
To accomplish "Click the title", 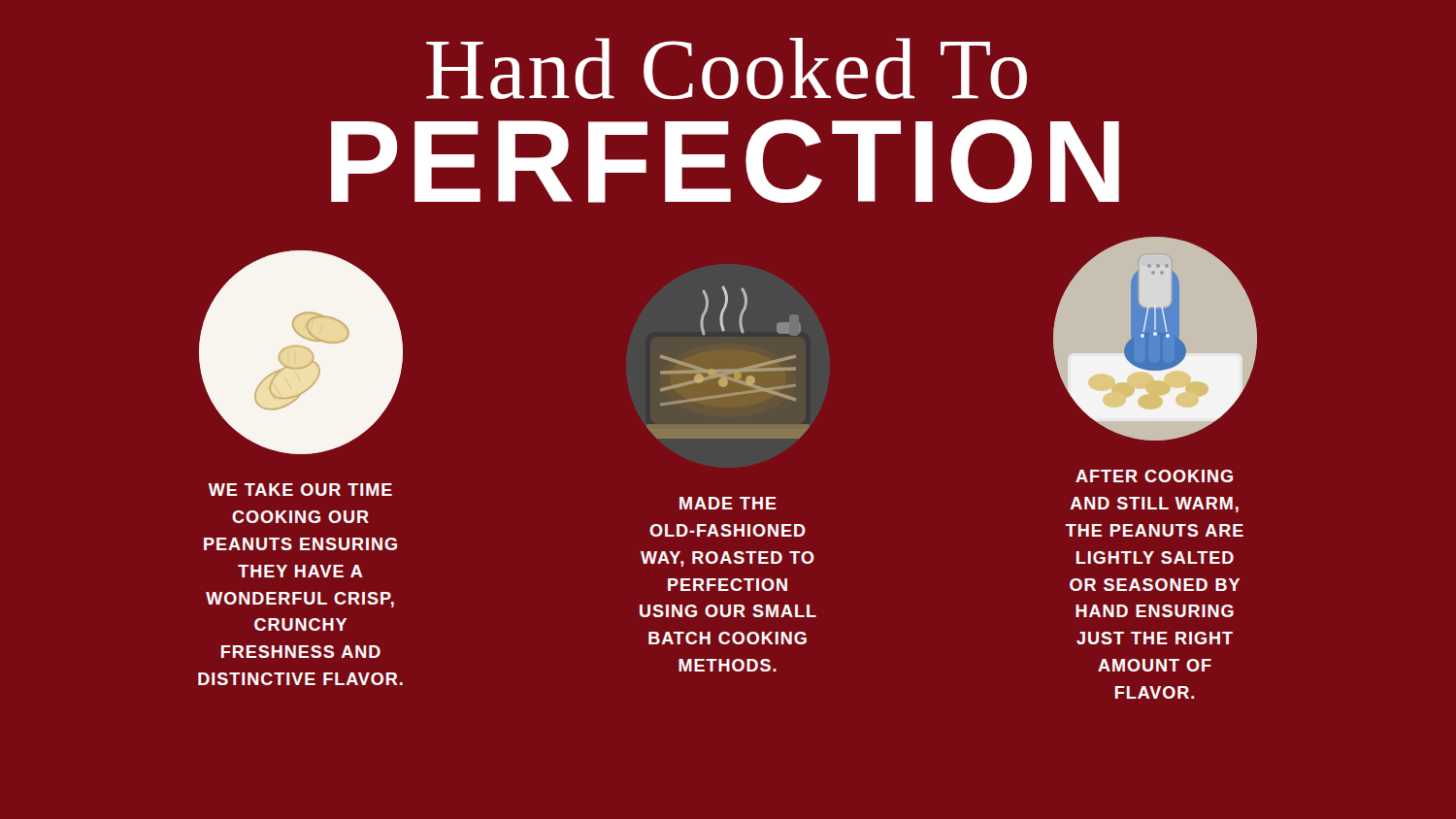I will pyautogui.click(x=728, y=121).
